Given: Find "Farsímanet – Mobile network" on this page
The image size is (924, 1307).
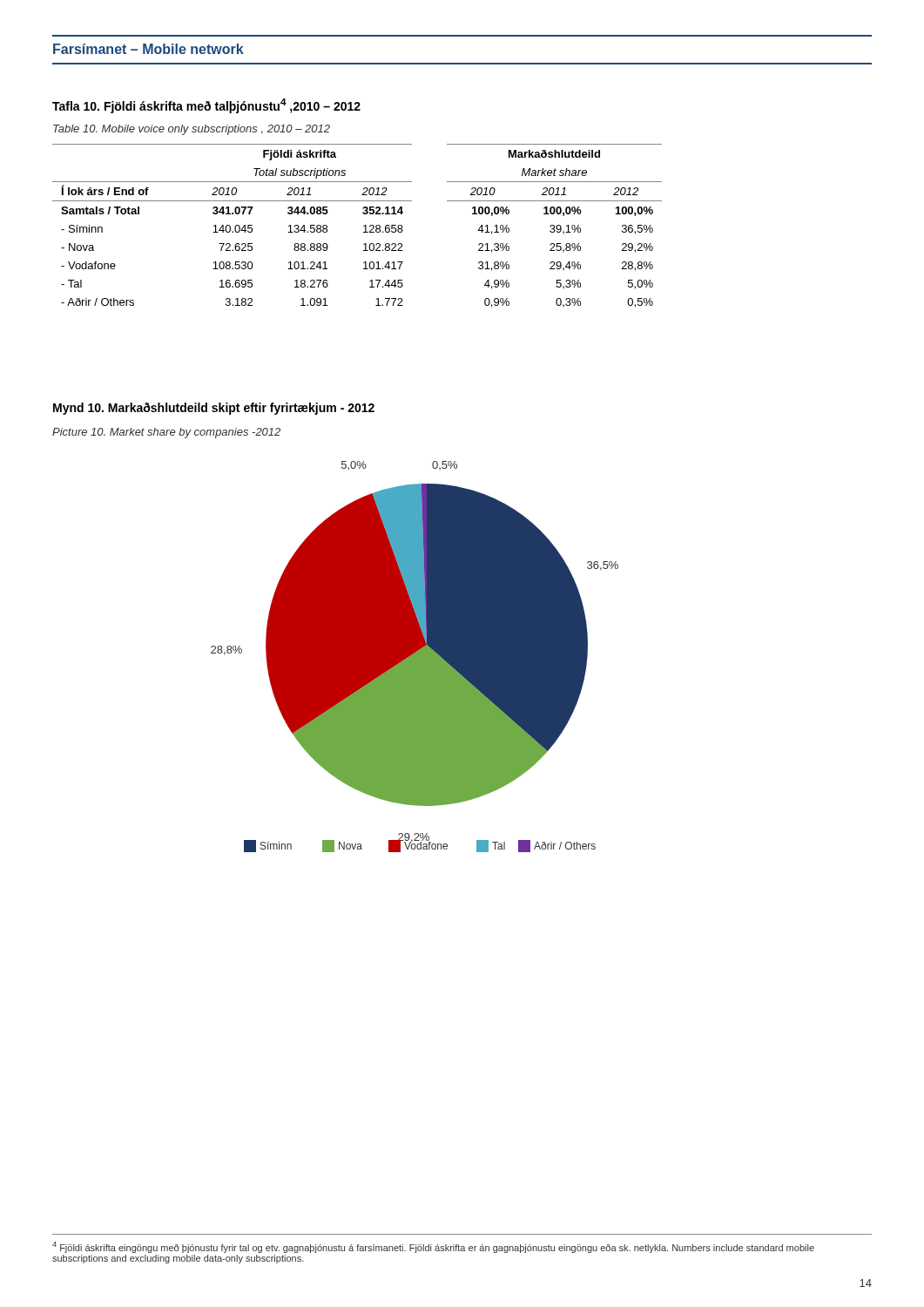Looking at the screenshot, I should tap(148, 49).
